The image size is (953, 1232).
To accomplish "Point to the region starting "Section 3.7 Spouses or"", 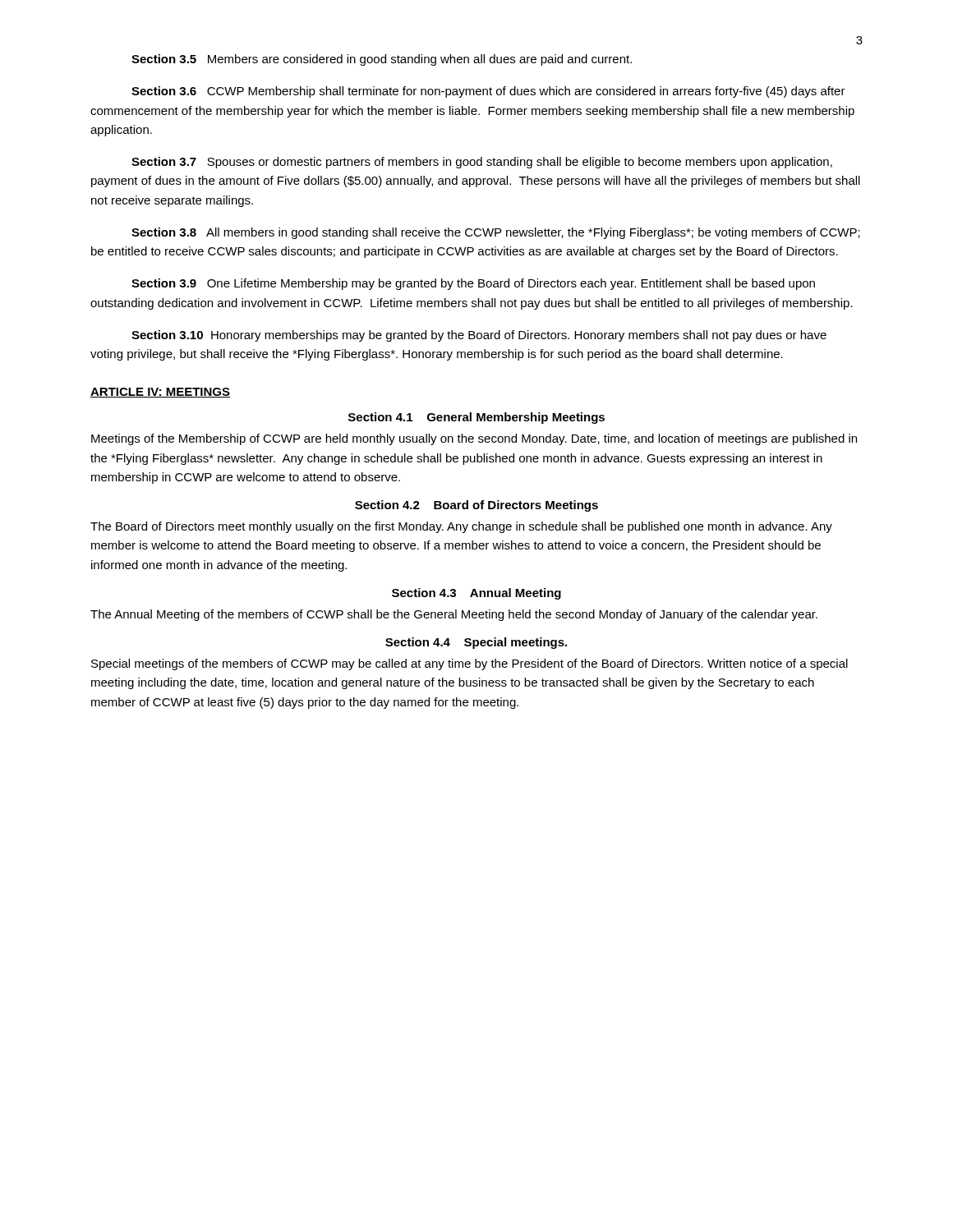I will (476, 181).
